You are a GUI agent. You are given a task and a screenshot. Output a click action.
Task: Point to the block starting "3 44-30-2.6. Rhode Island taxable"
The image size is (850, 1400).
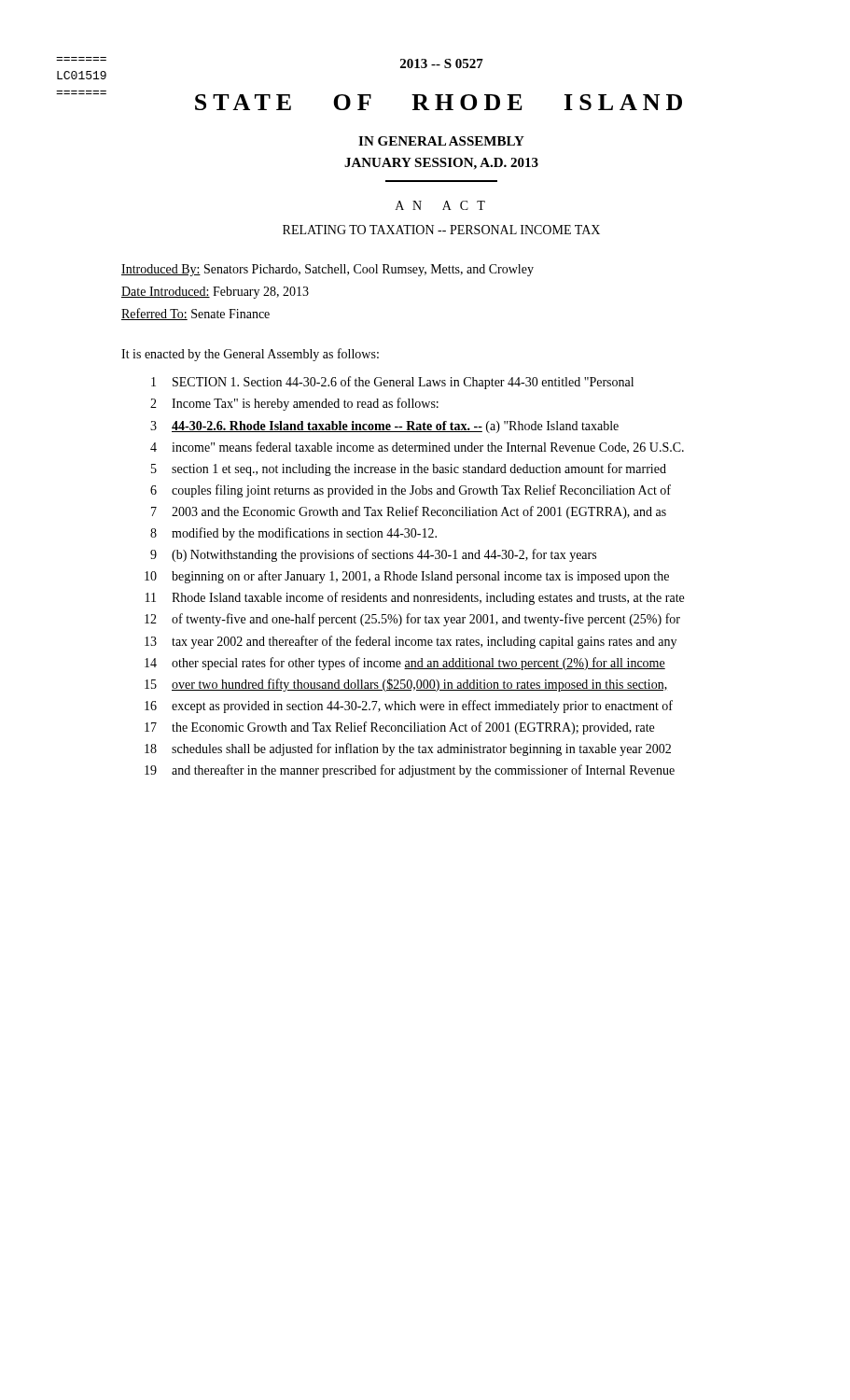(x=441, y=426)
